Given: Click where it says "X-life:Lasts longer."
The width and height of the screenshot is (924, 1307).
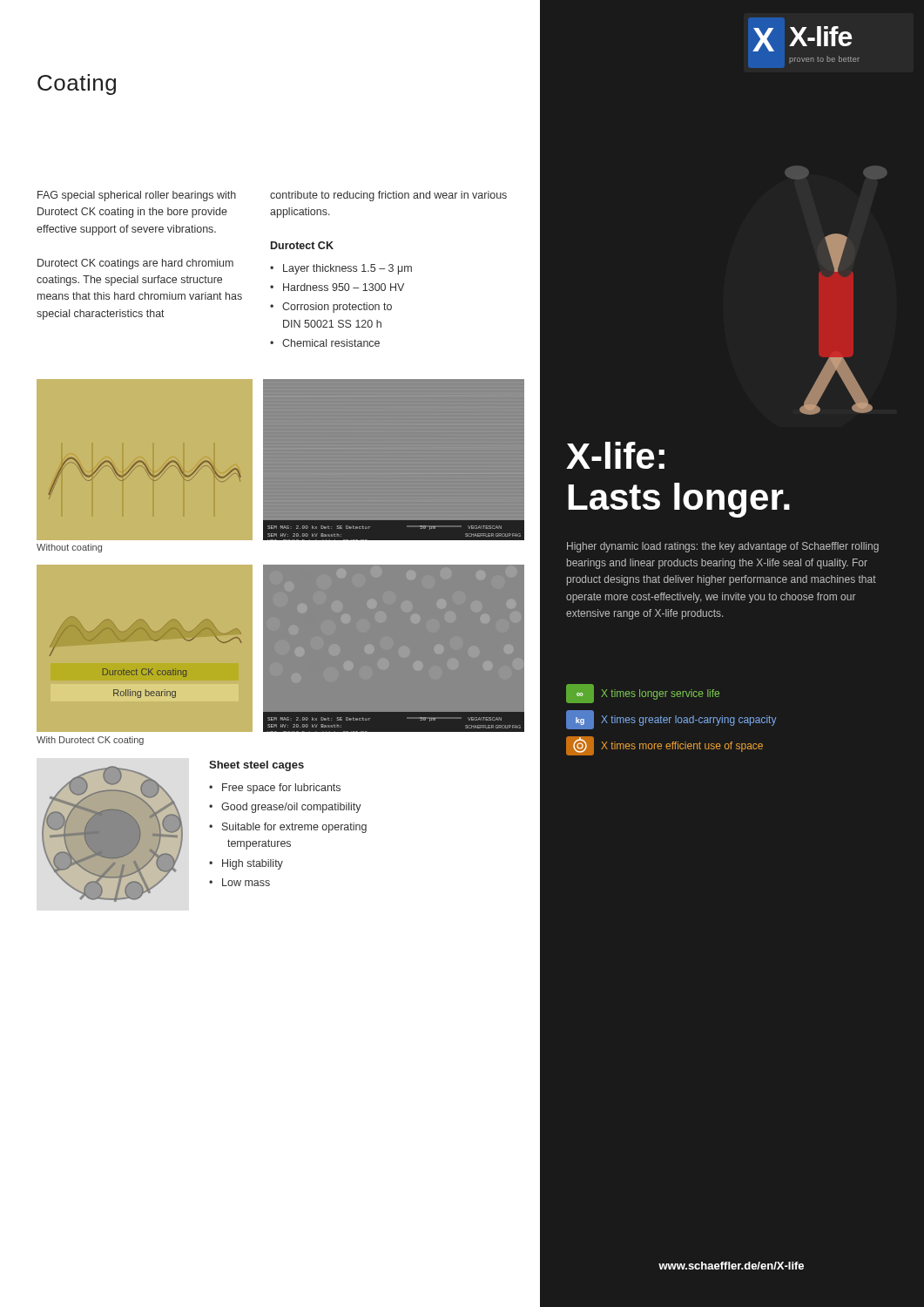Looking at the screenshot, I should (679, 477).
